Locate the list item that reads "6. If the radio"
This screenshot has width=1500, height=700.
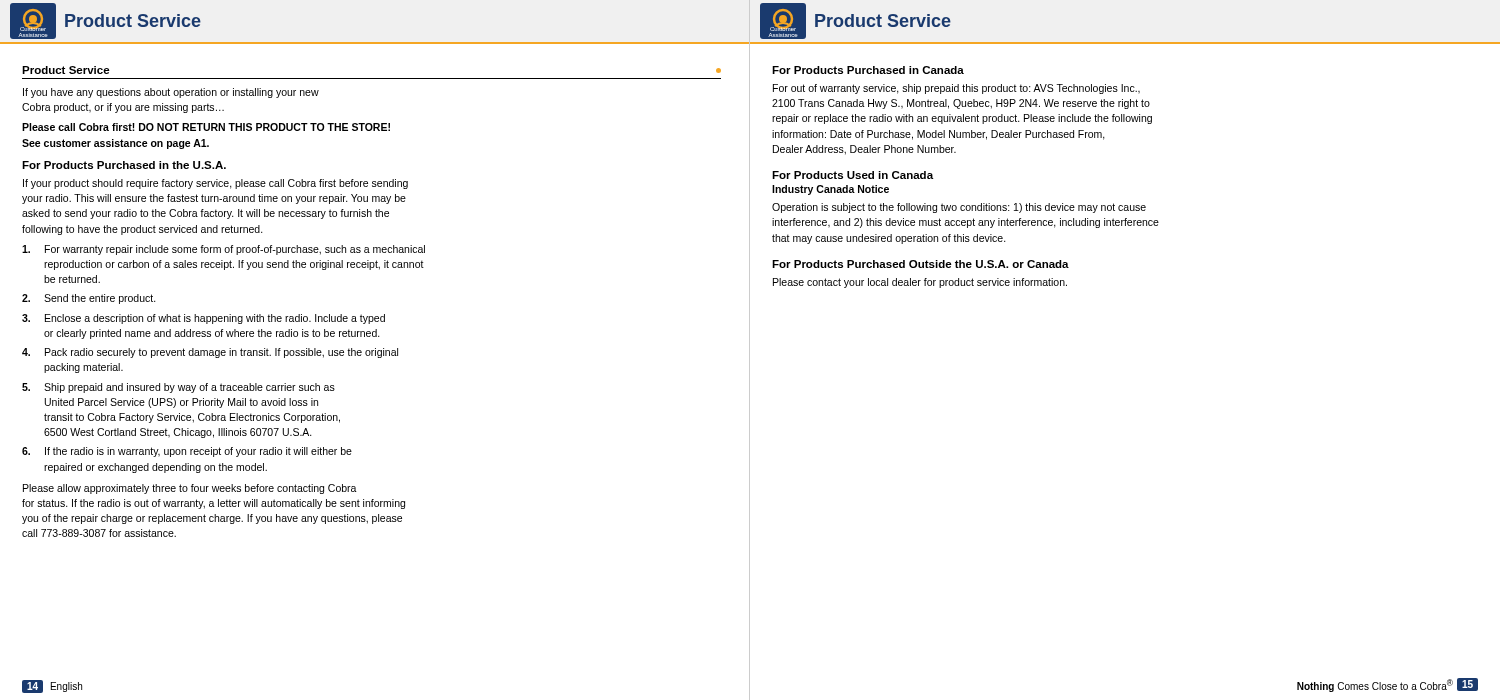(x=187, y=452)
